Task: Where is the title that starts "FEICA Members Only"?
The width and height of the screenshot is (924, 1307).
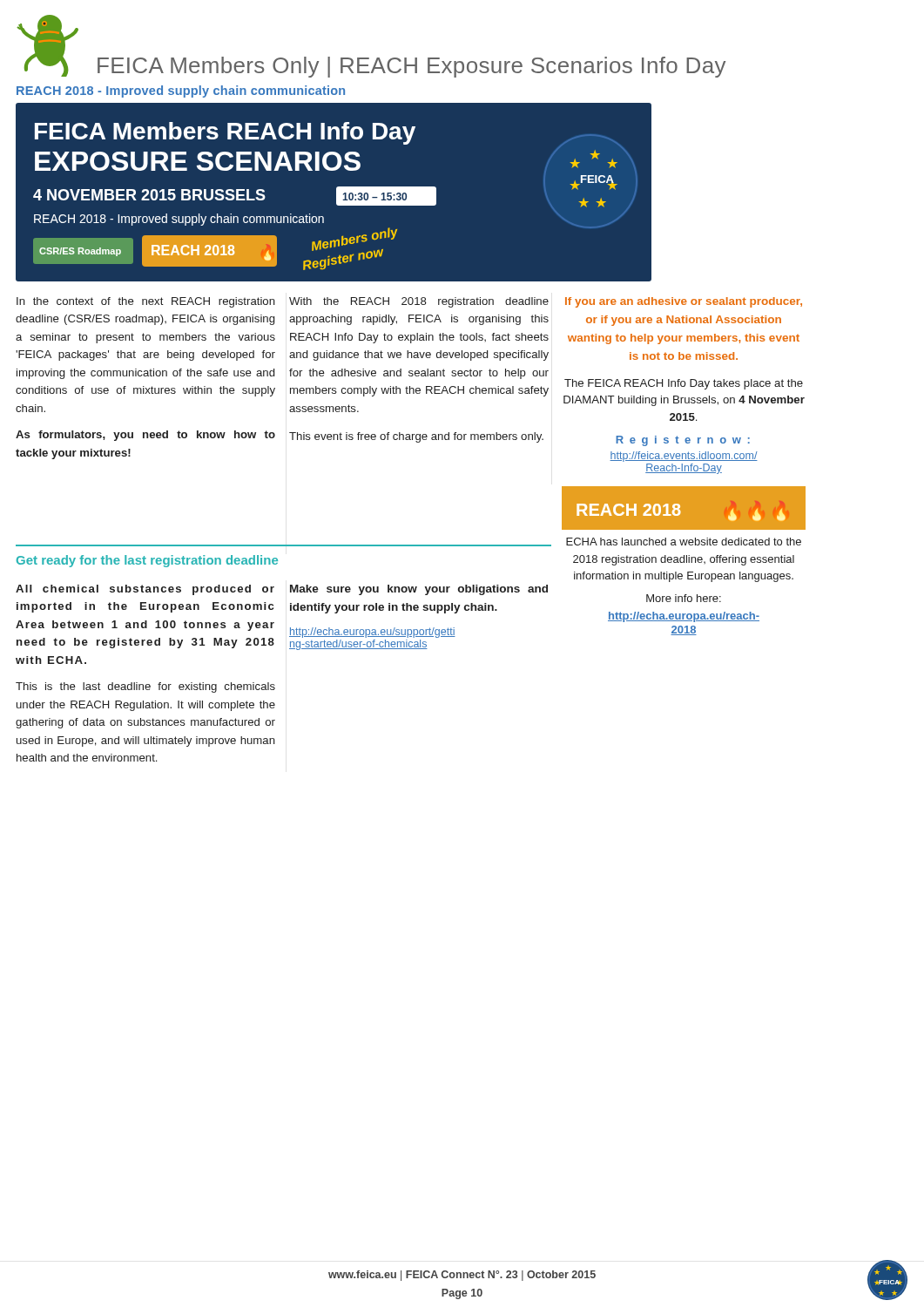Action: 411,65
